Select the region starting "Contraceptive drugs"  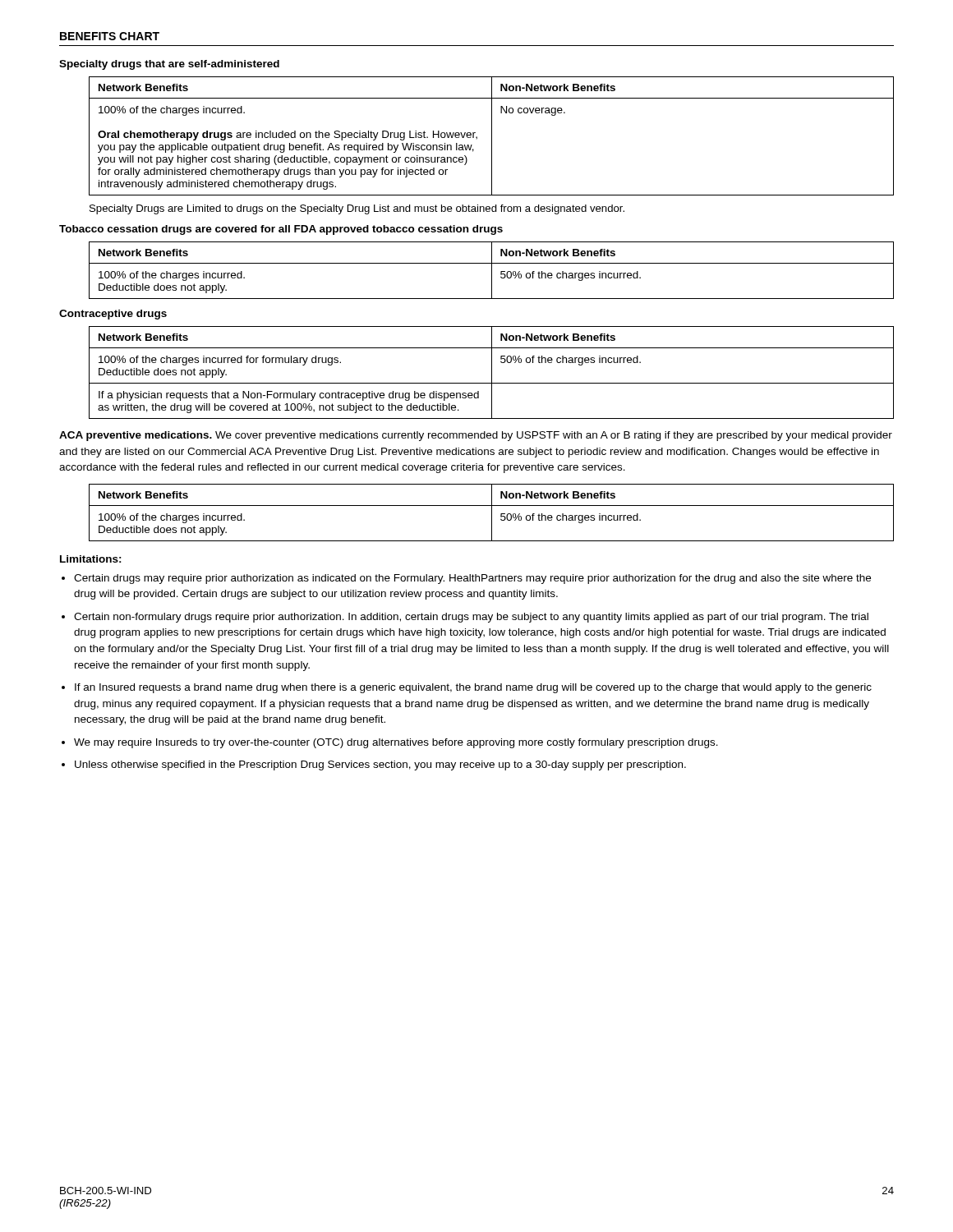113,313
